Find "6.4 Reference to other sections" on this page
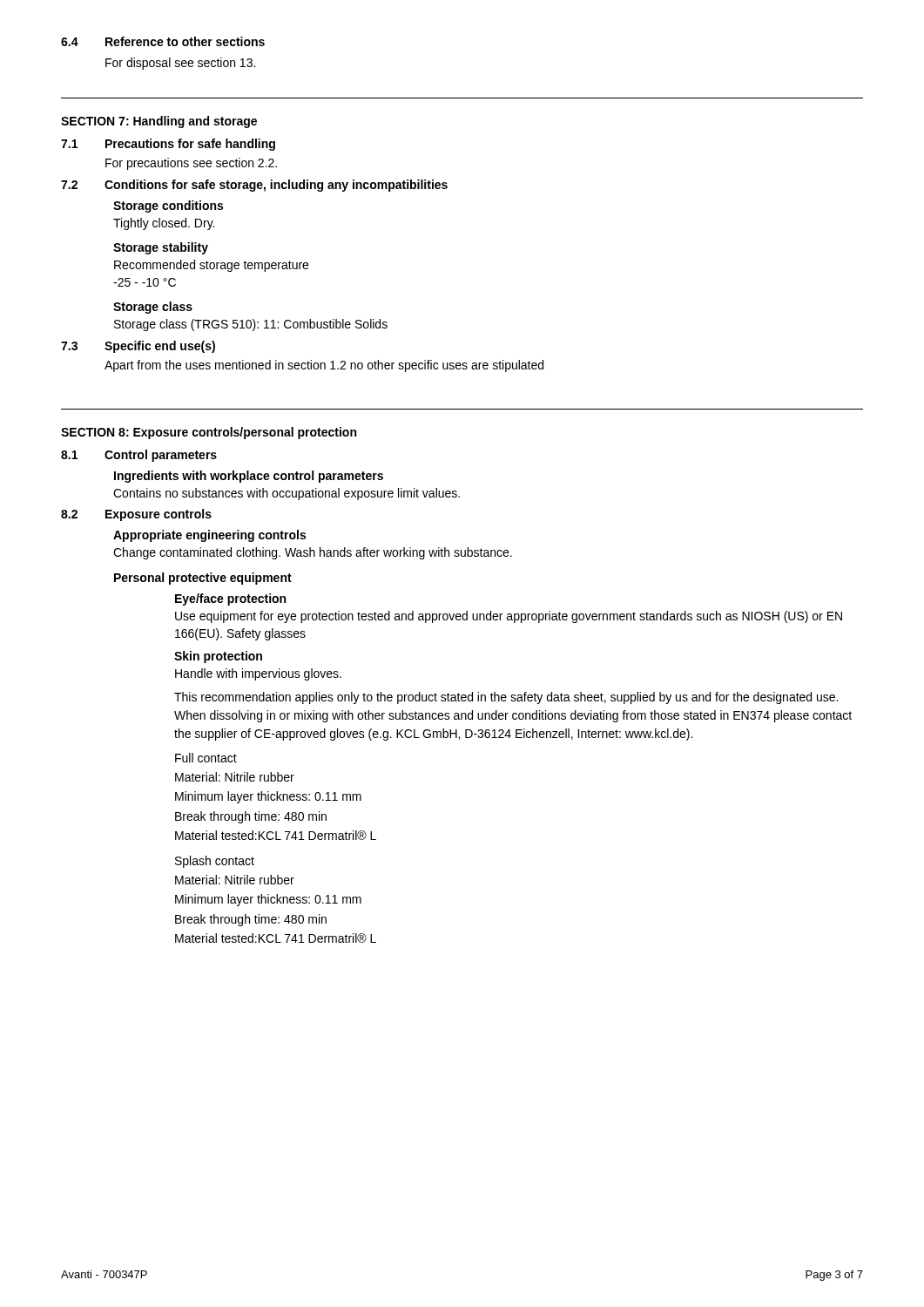 163,42
